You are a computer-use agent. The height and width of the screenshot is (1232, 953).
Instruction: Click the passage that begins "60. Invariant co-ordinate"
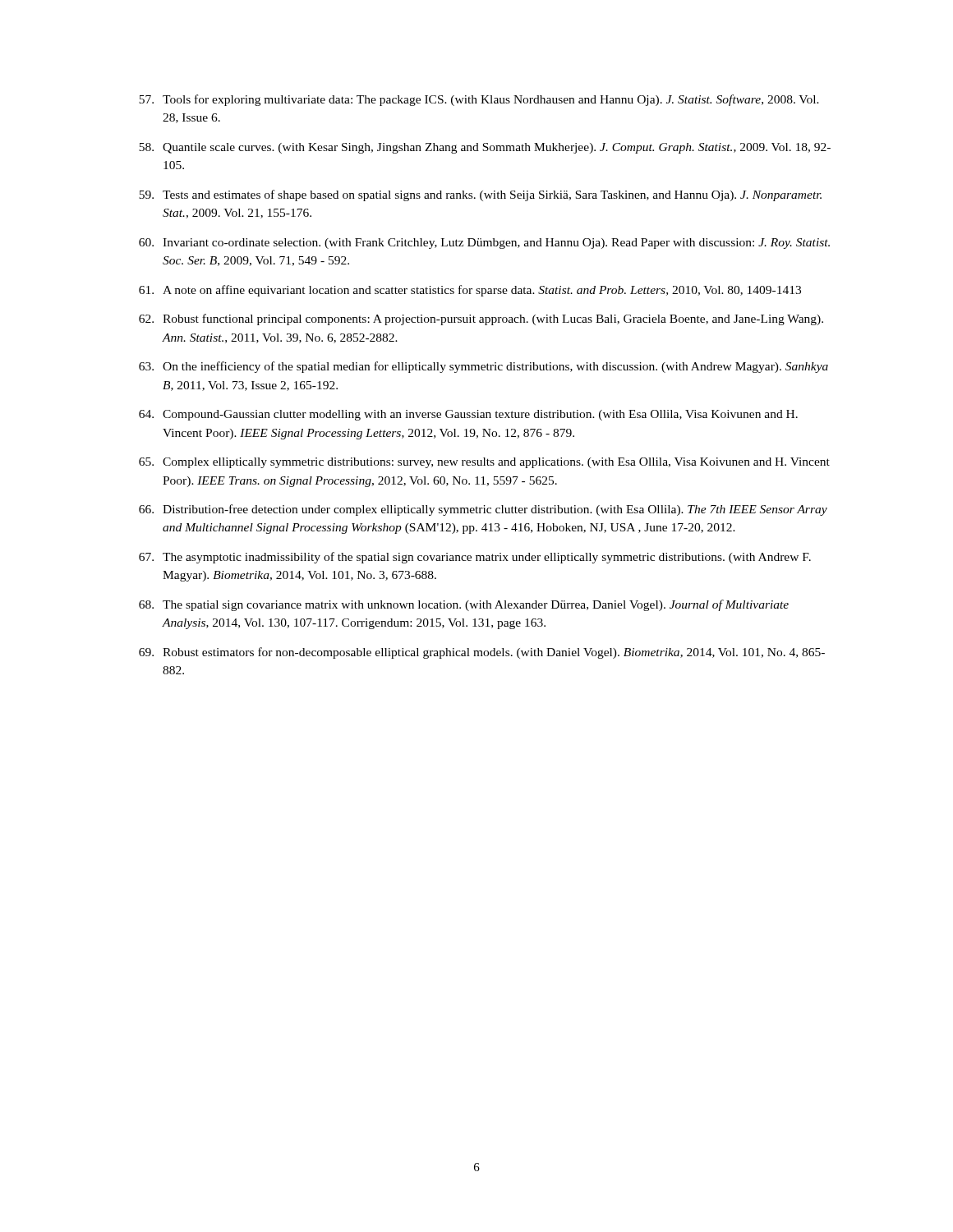pyautogui.click(x=476, y=252)
